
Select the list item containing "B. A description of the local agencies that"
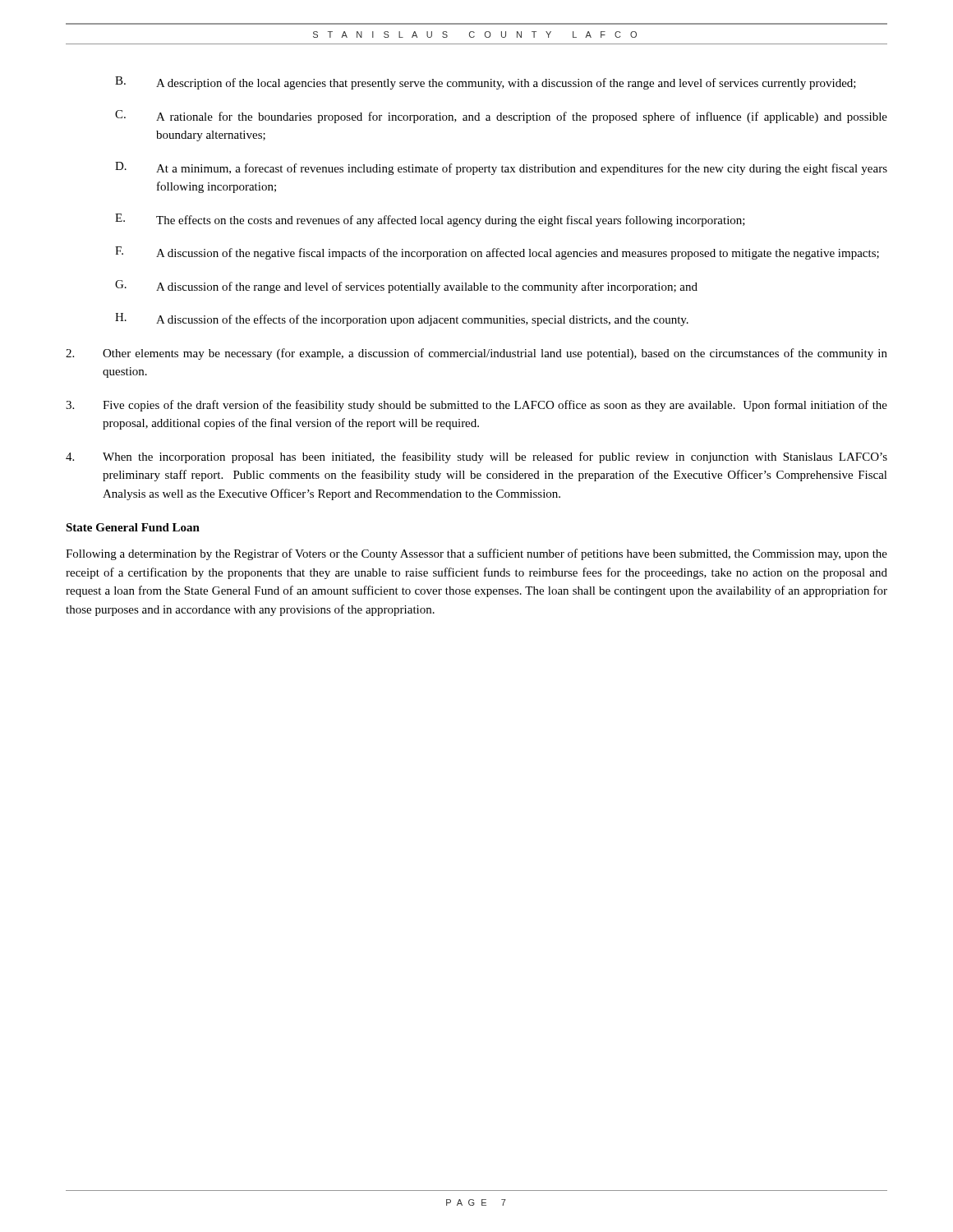click(x=501, y=83)
